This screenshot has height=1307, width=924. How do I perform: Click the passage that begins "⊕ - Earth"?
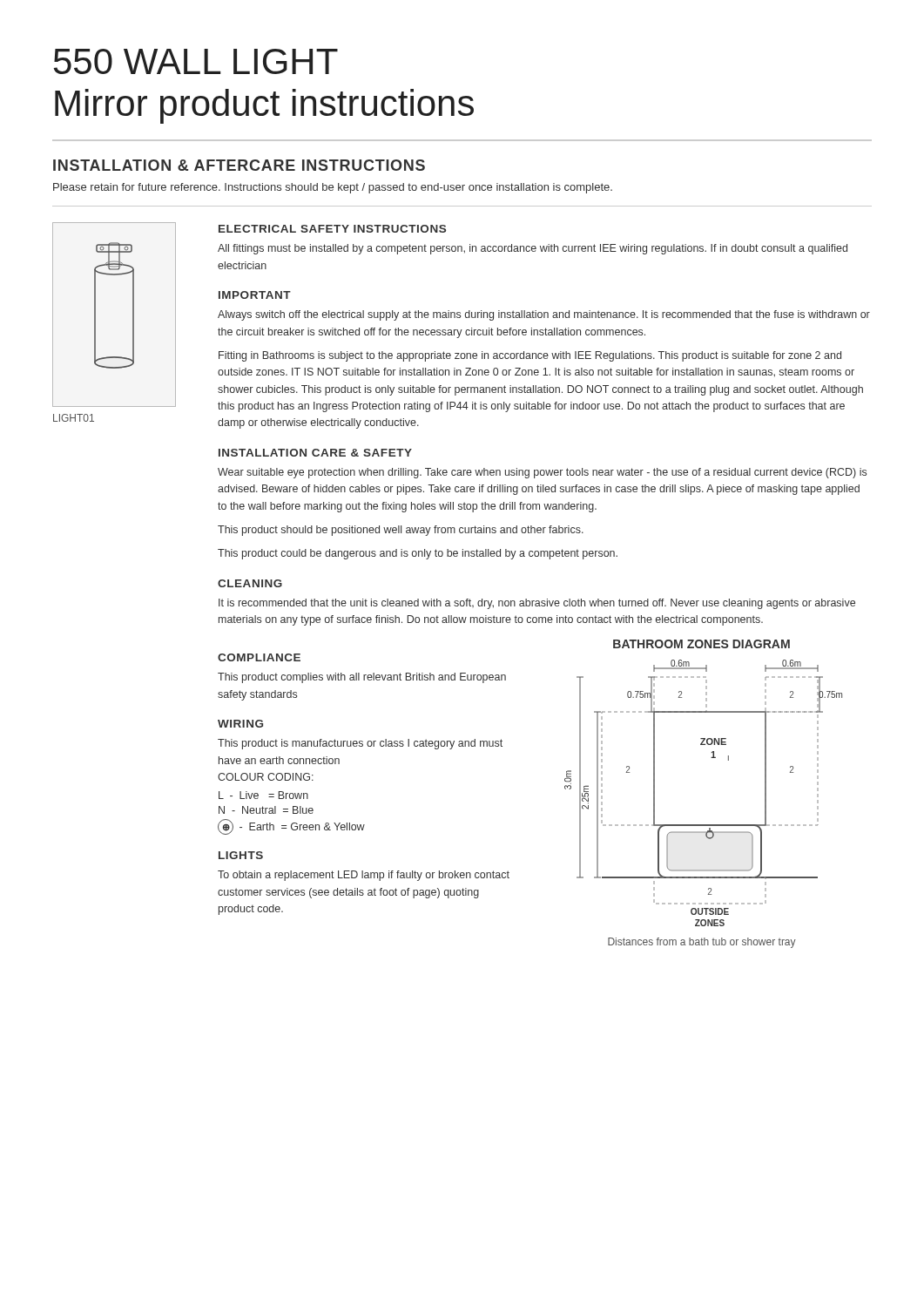pos(291,827)
